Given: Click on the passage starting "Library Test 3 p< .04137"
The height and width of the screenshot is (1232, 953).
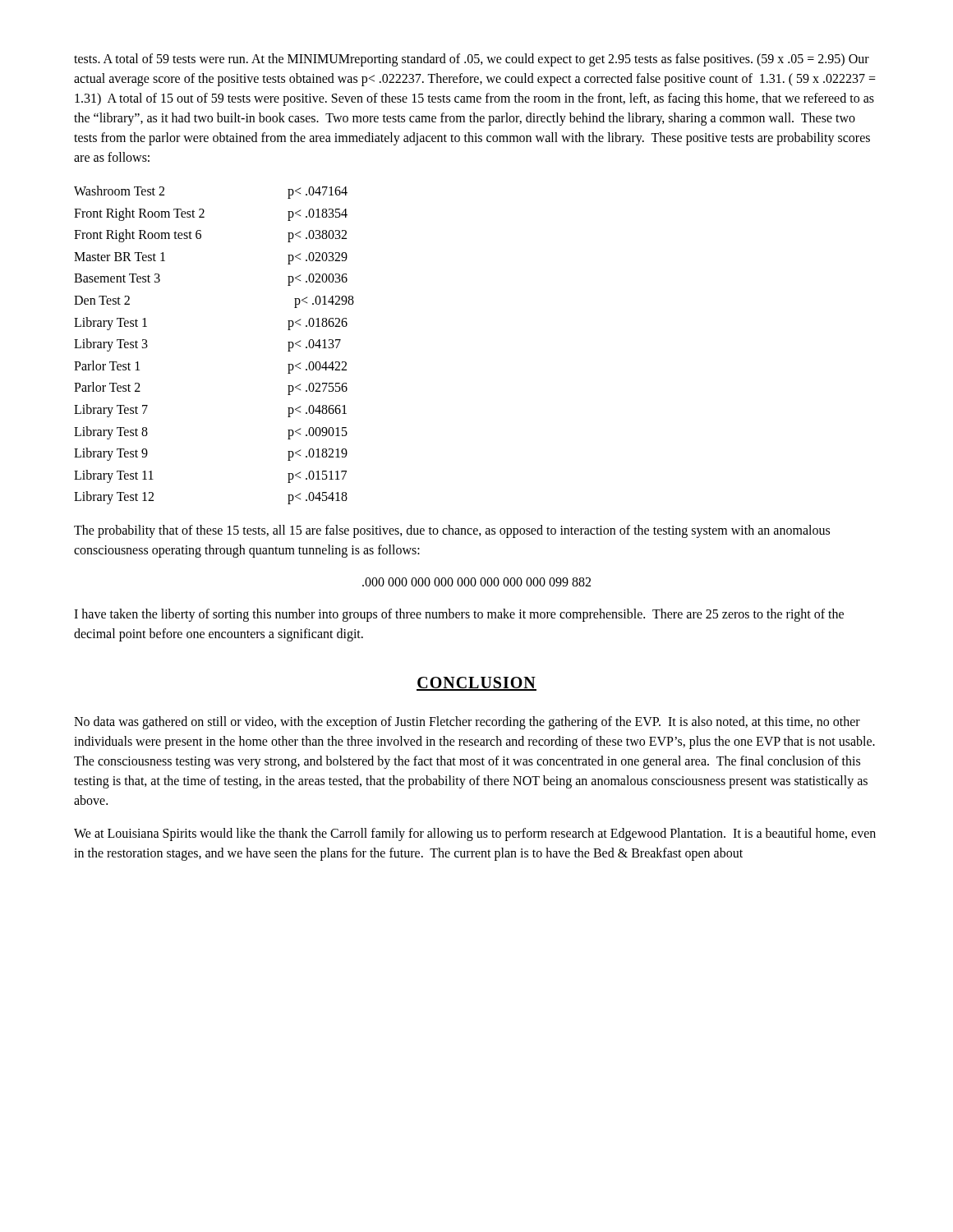Looking at the screenshot, I should tap(121, 345).
